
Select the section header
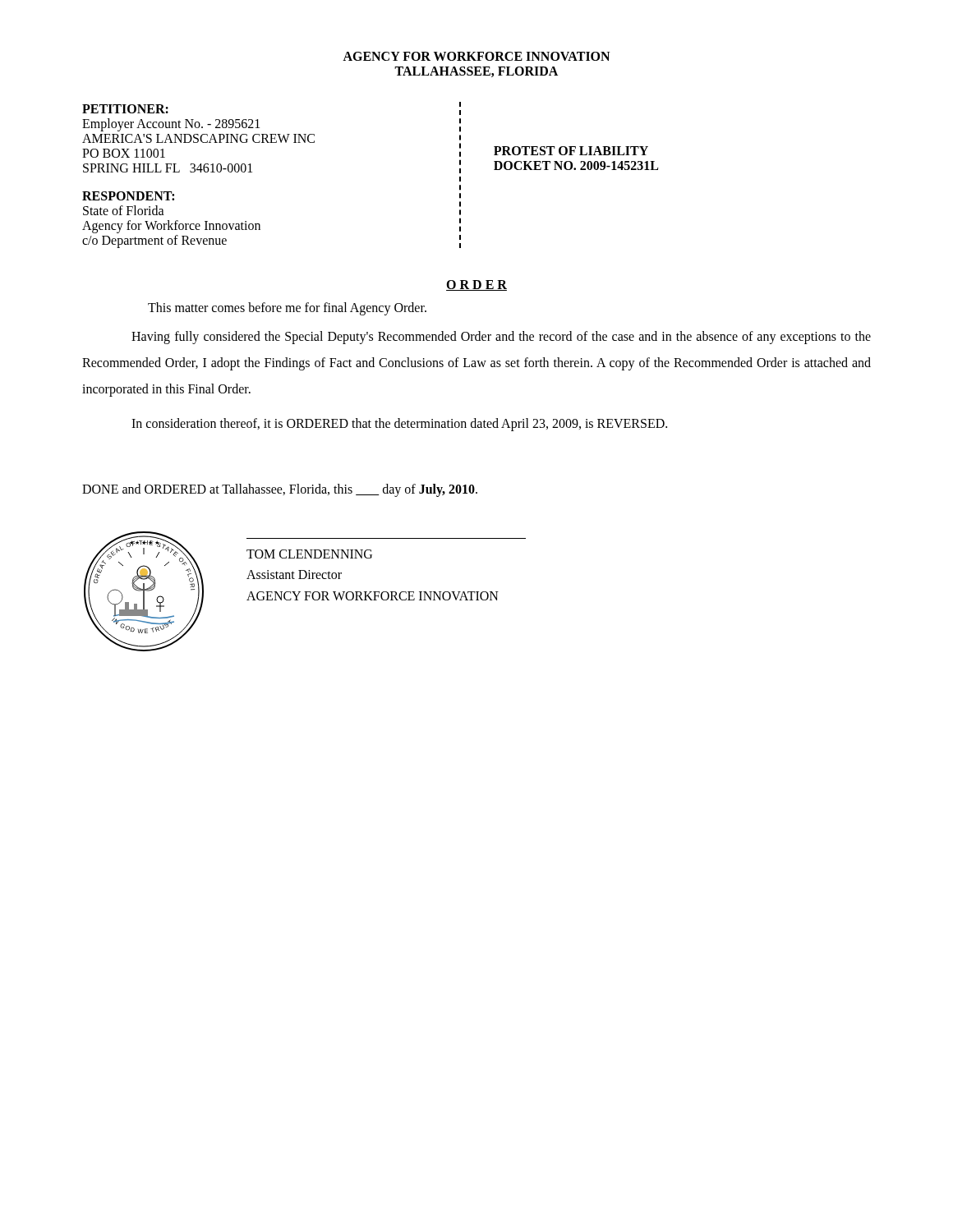point(476,285)
